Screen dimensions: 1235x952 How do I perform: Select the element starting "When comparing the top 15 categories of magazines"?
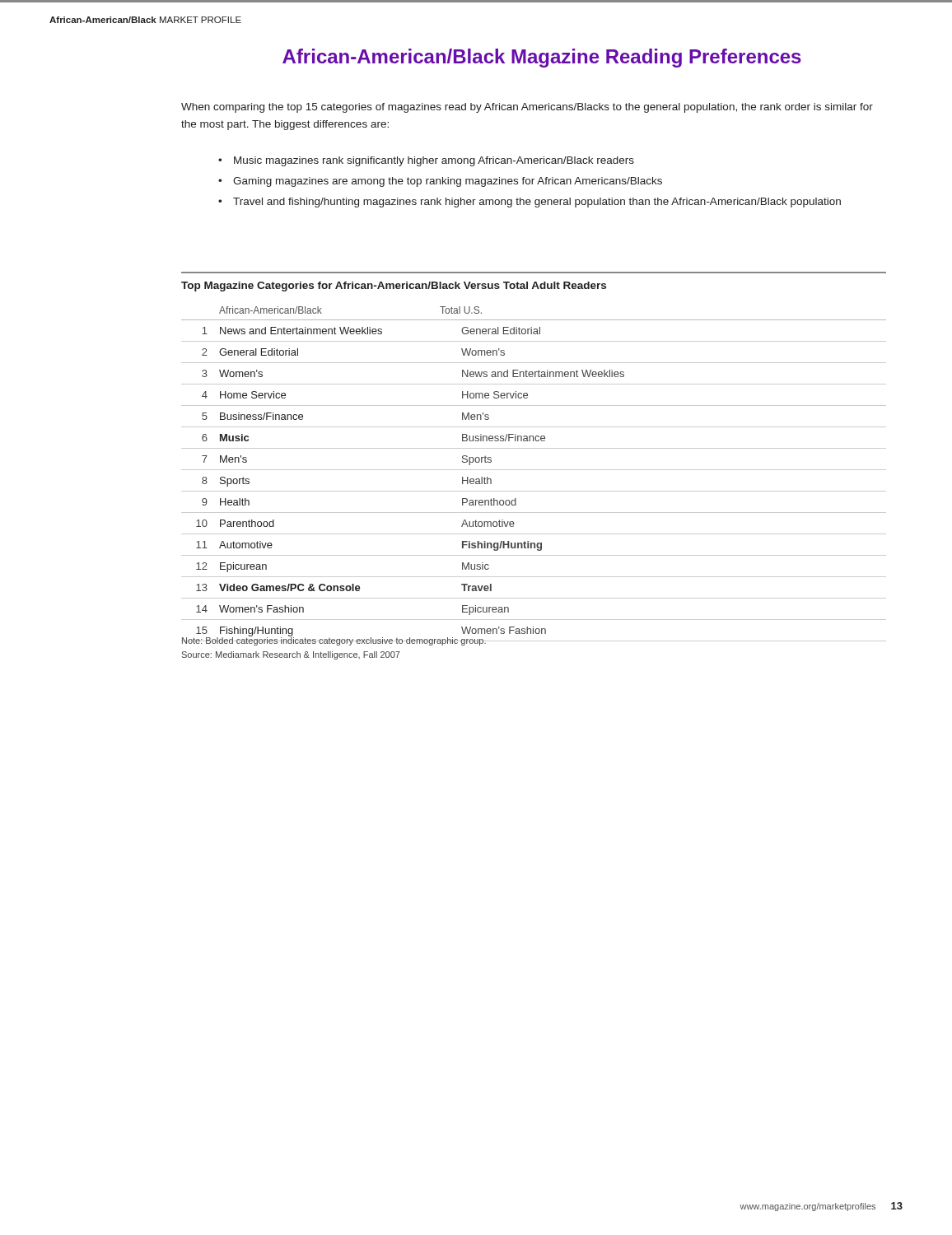point(527,115)
